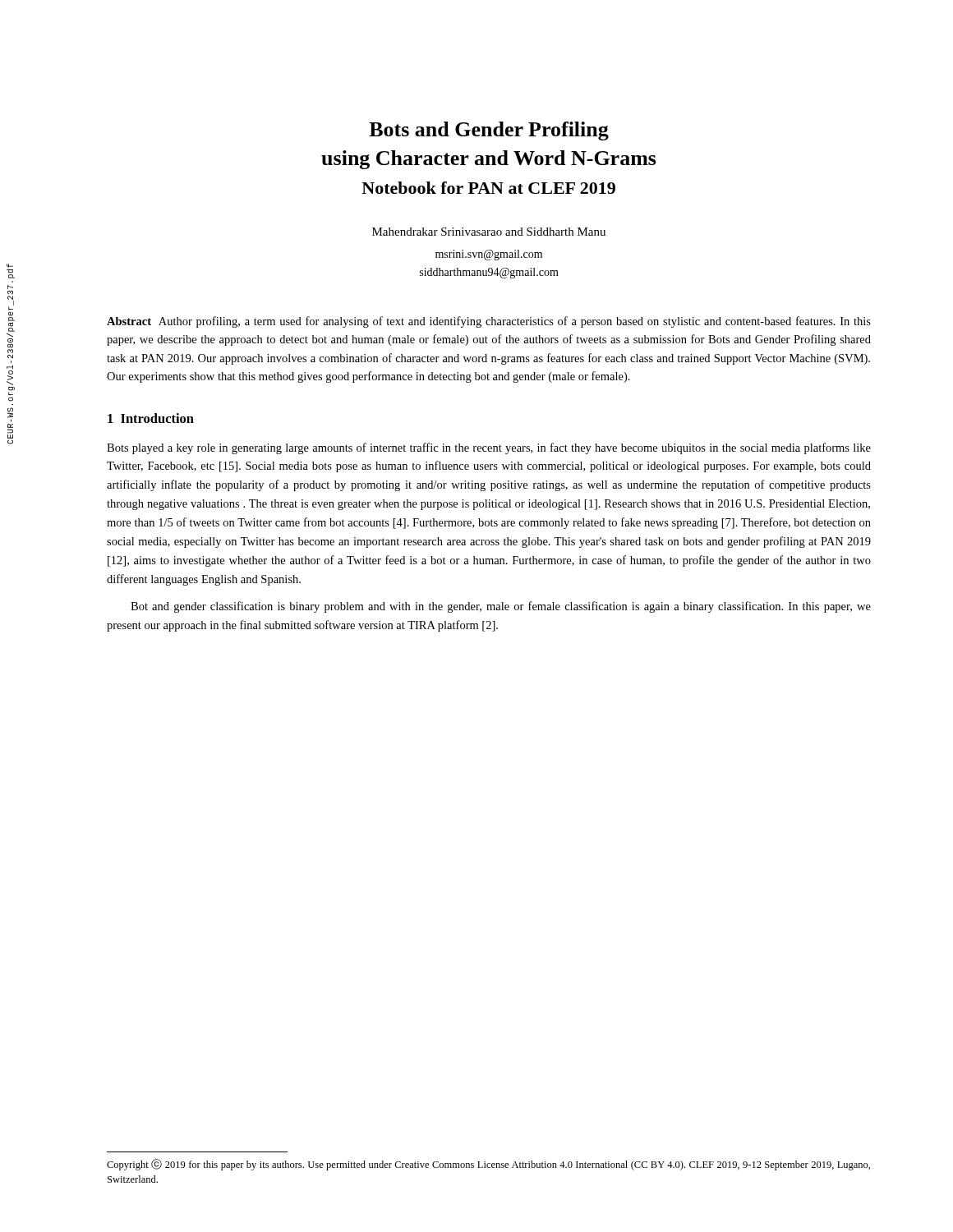Select the text block that says "Abstract Author profiling,"
Viewport: 953px width, 1232px height.
tap(489, 349)
